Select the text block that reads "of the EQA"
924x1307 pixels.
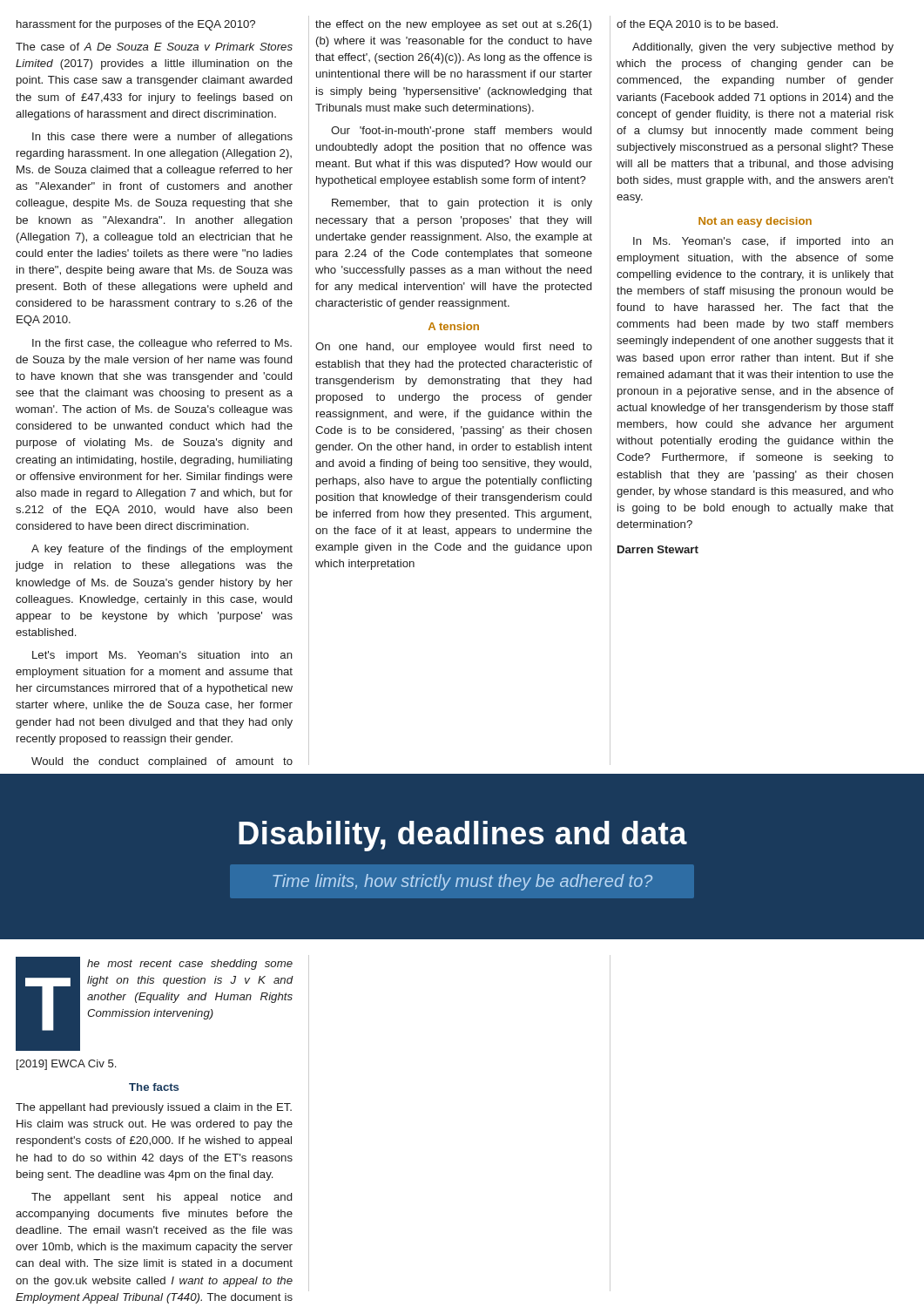[755, 110]
